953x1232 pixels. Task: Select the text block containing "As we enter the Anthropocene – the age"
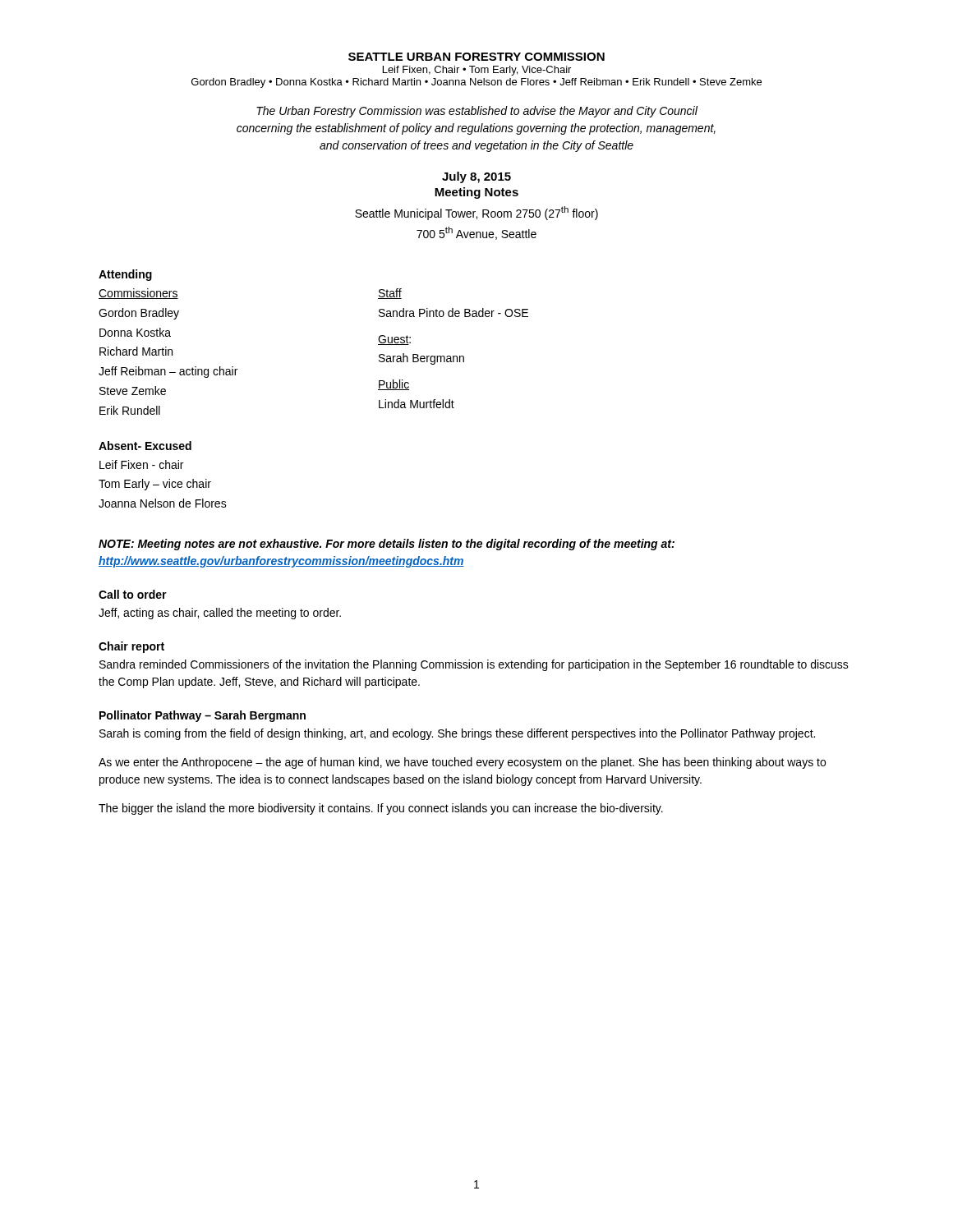(x=462, y=771)
